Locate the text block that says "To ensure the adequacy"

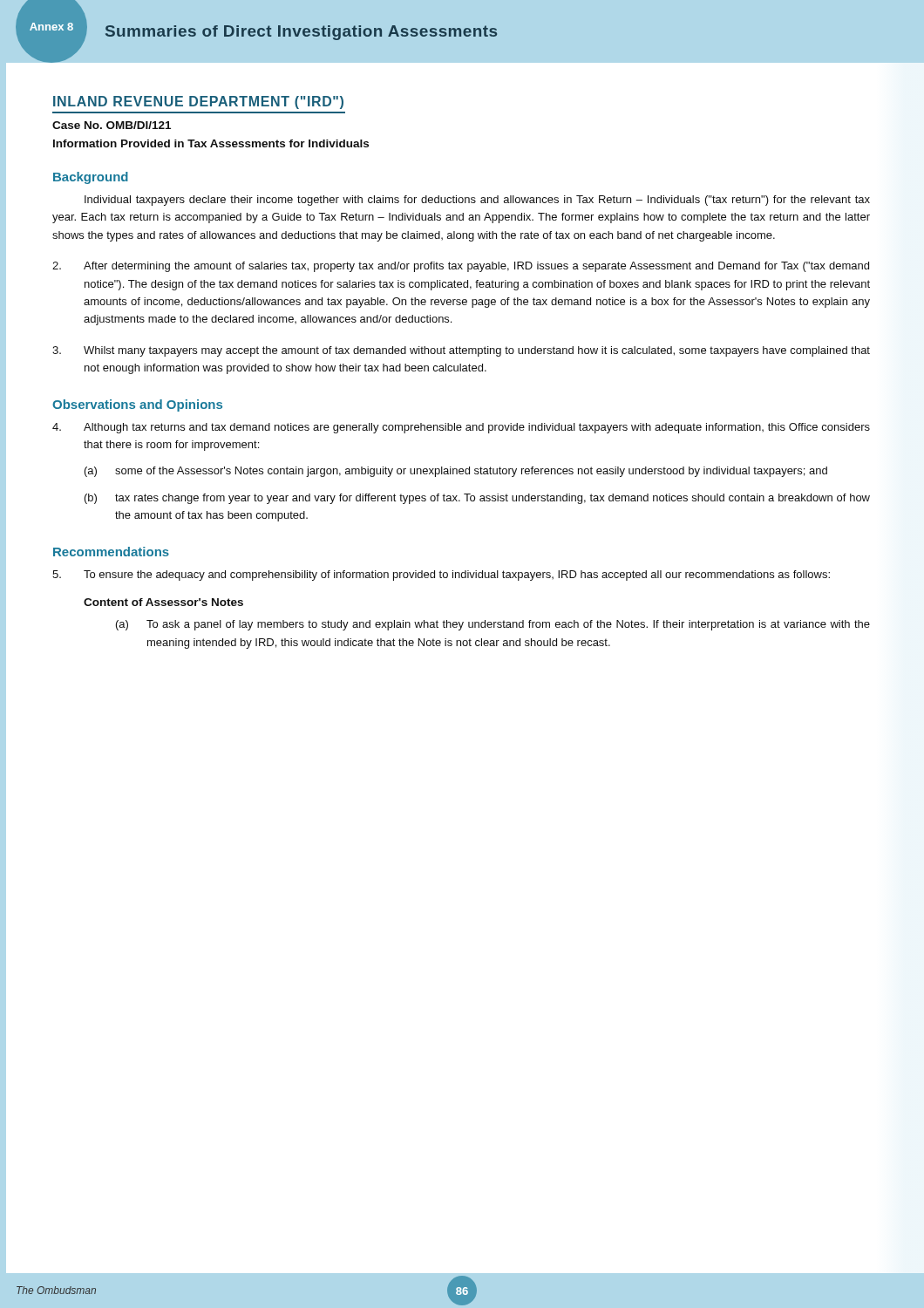click(x=442, y=575)
